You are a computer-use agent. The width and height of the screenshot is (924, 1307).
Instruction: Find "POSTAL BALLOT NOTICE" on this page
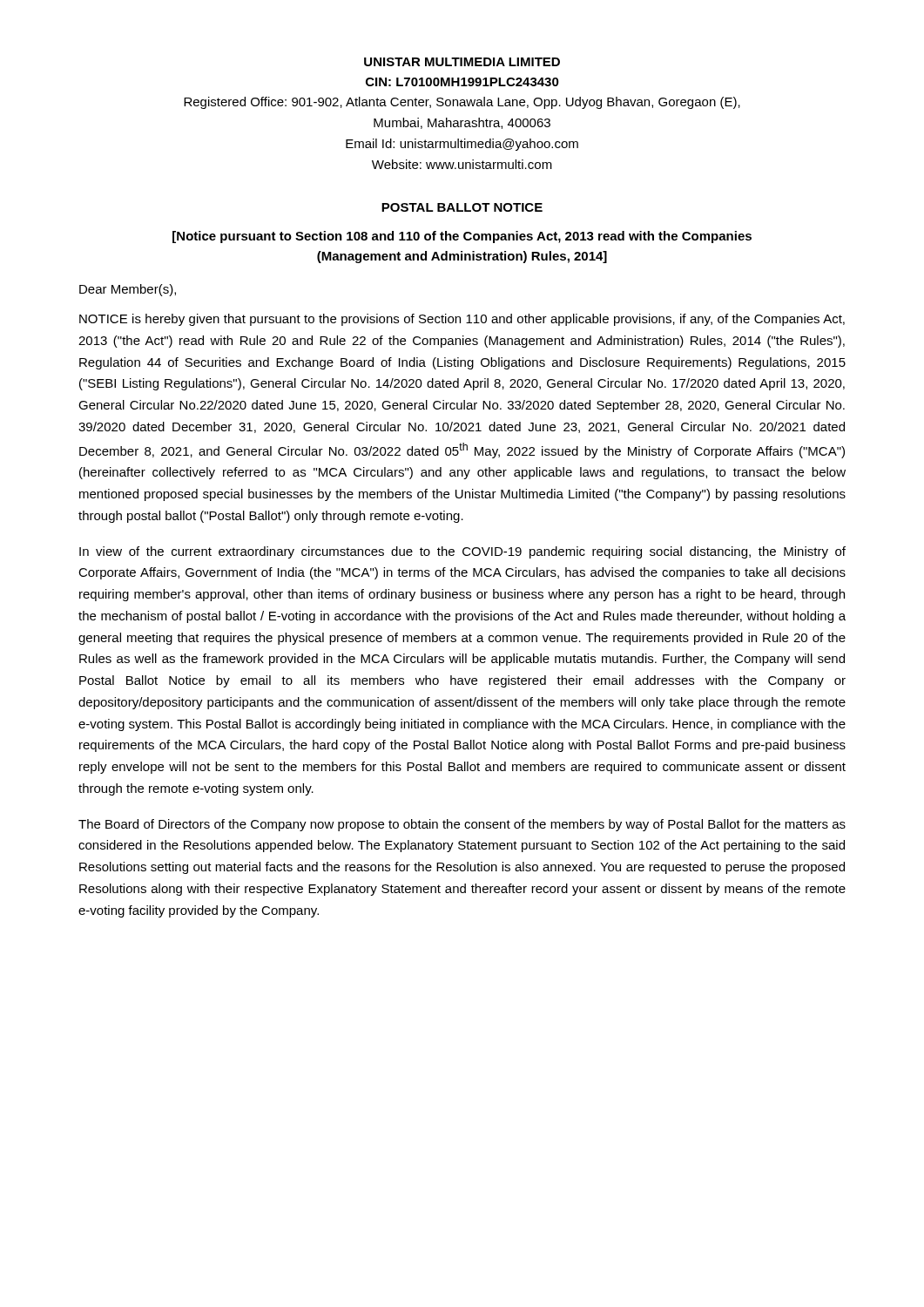[x=462, y=207]
